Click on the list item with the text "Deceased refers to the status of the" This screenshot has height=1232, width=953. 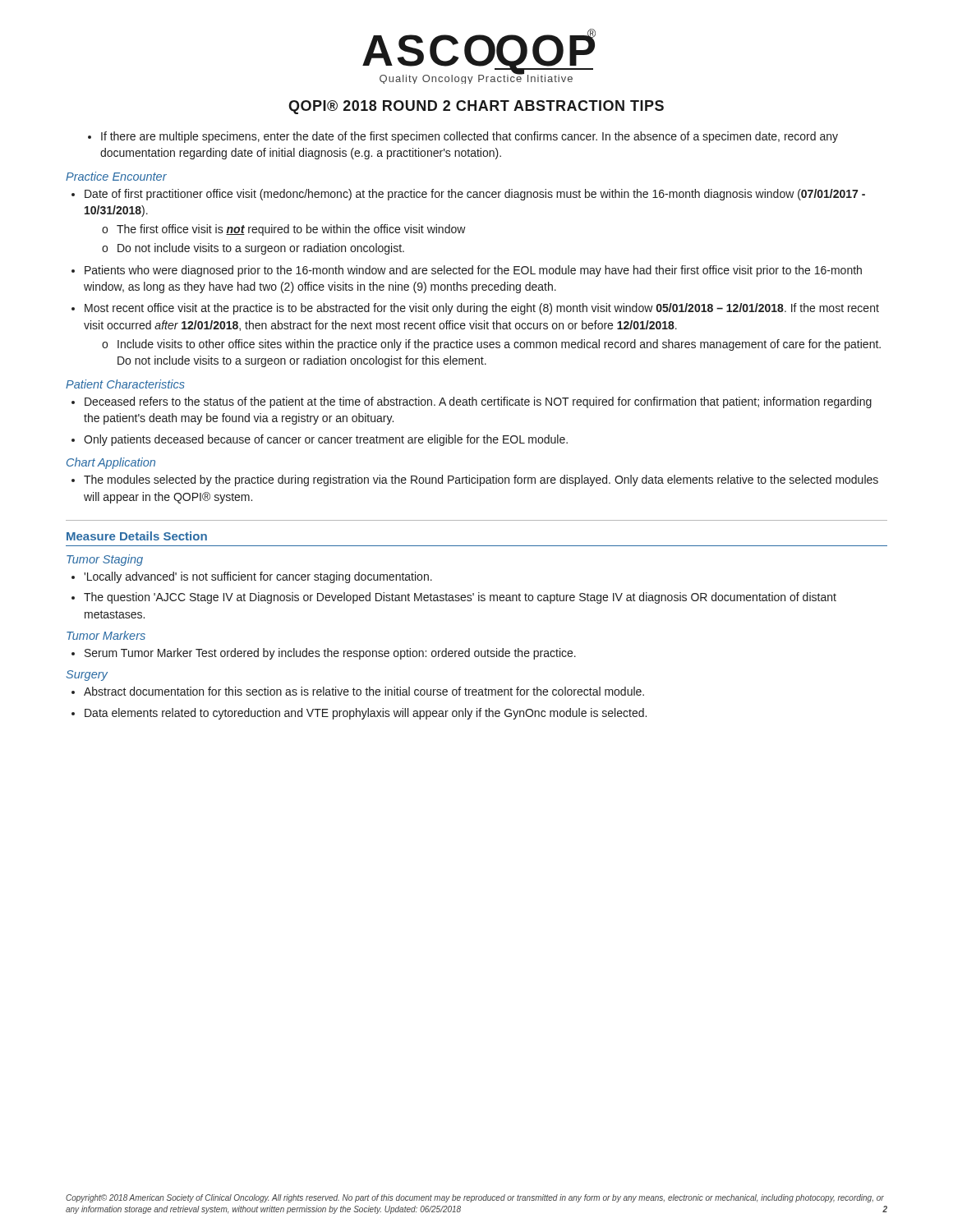tap(476, 410)
